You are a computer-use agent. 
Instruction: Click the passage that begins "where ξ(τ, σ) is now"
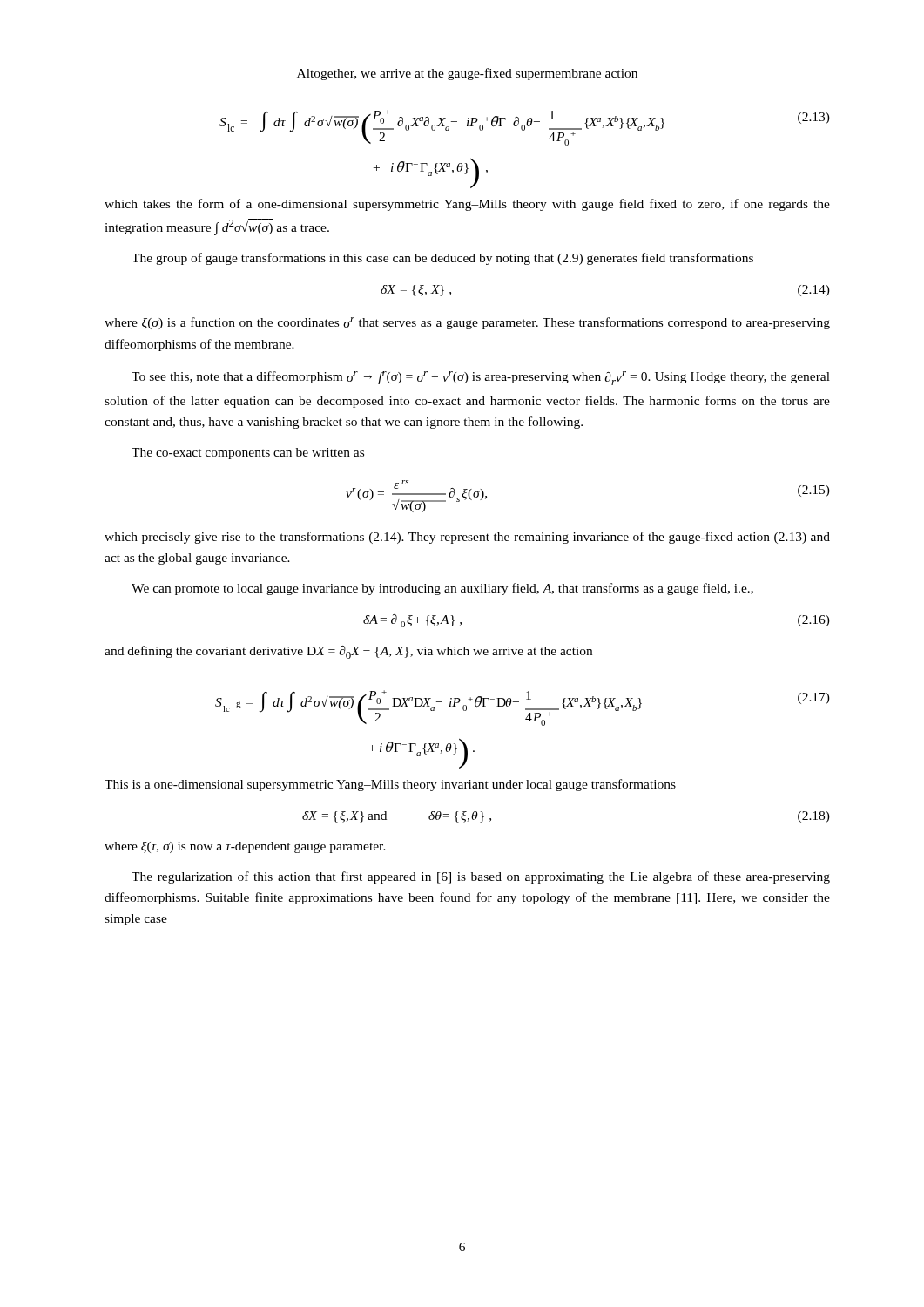click(x=467, y=883)
